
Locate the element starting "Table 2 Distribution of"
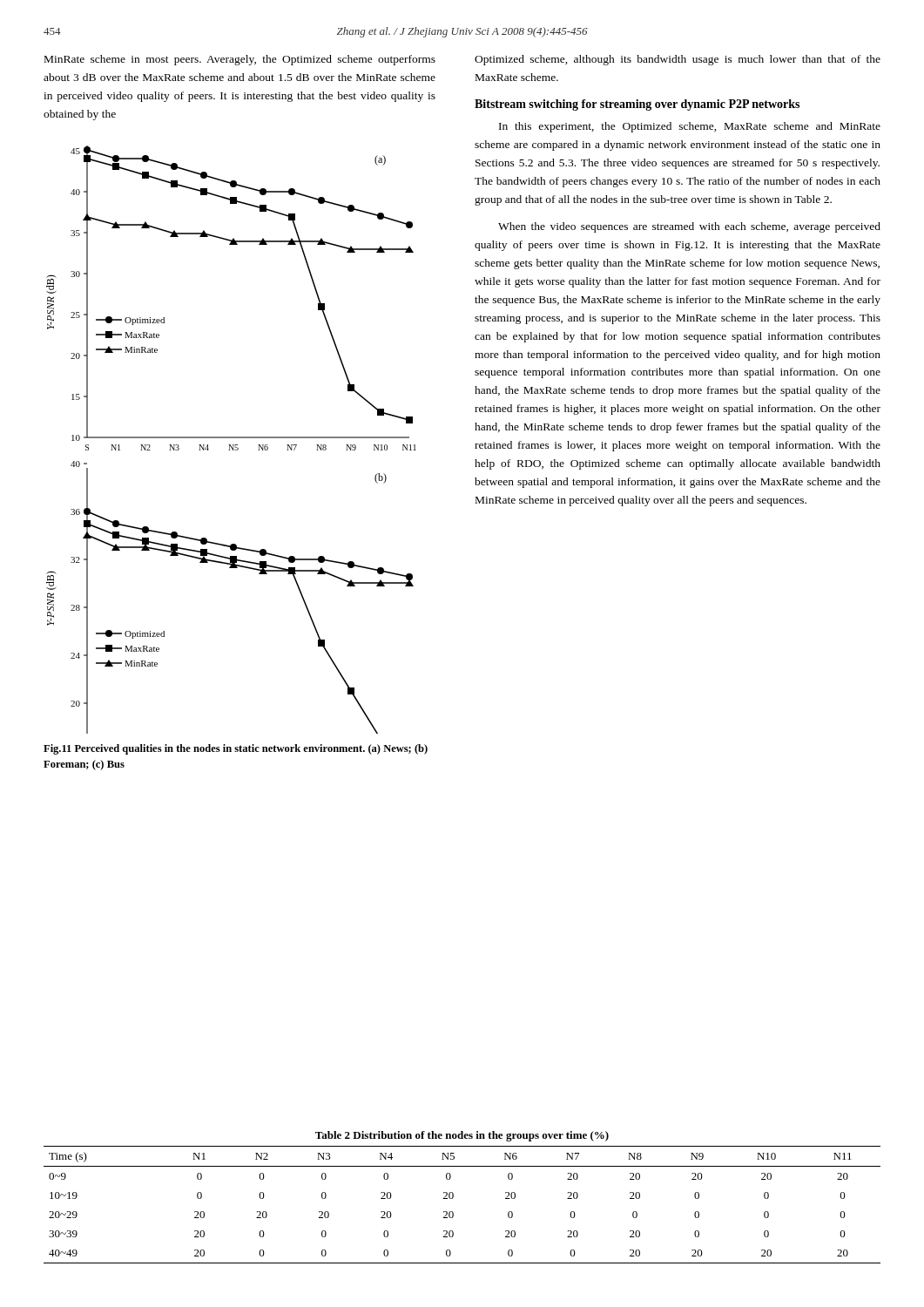[x=462, y=1135]
